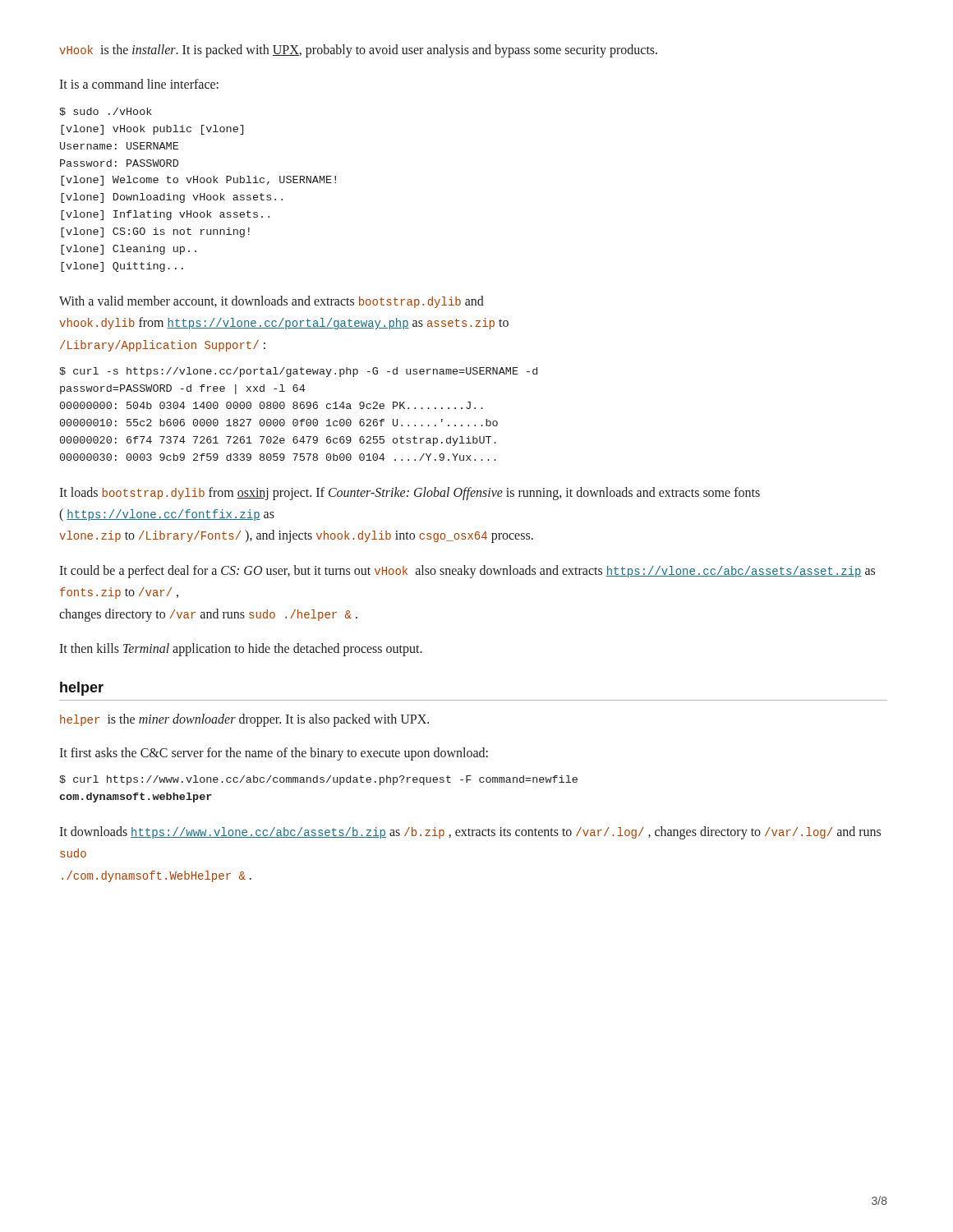The width and height of the screenshot is (953, 1232).
Task: Find the block on this page that starts "It could be a perfect deal for"
Action: click(467, 572)
